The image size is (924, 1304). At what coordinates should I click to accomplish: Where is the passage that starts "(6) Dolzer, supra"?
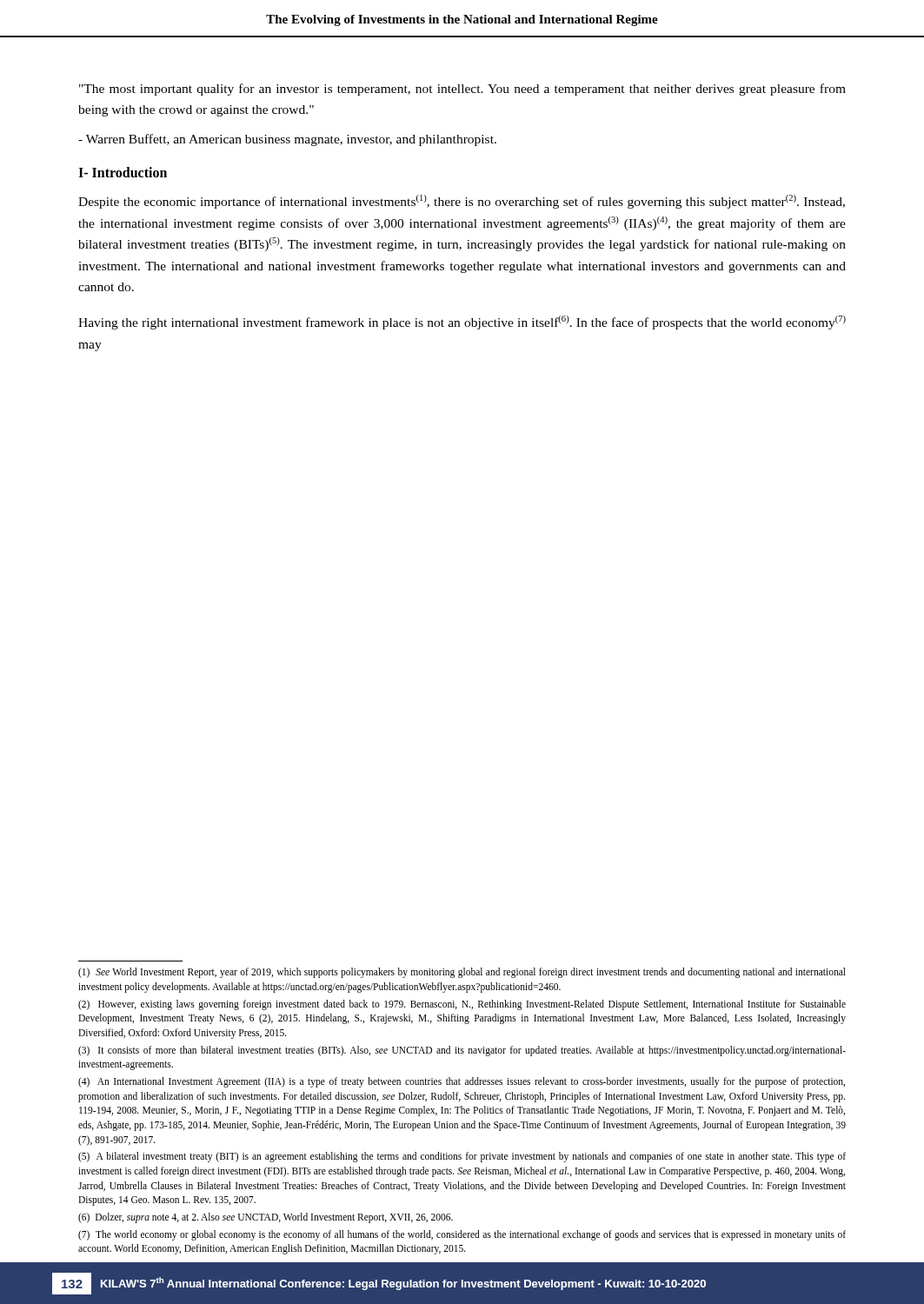coord(266,1217)
